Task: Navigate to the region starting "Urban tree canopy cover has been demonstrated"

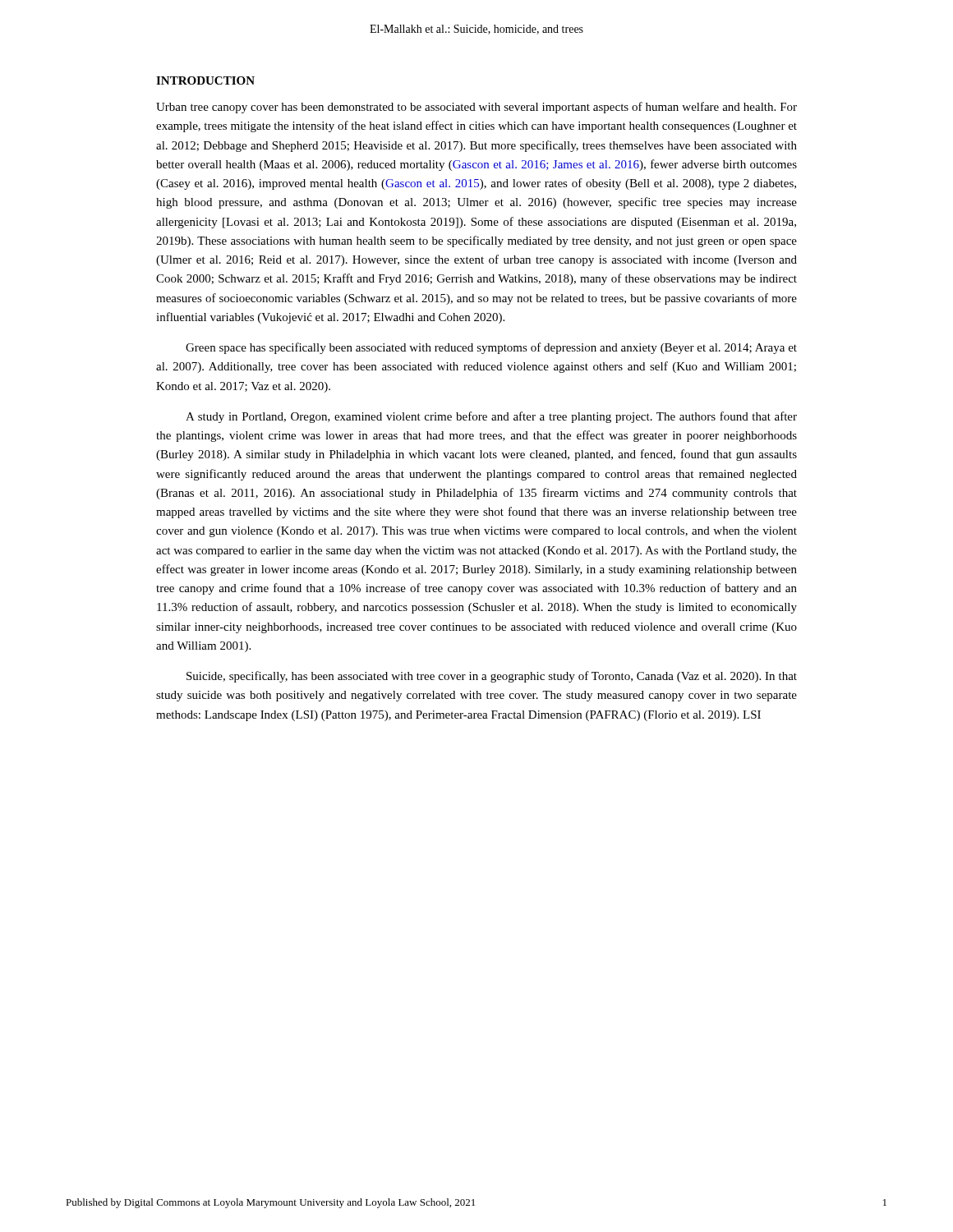Action: (x=476, y=212)
